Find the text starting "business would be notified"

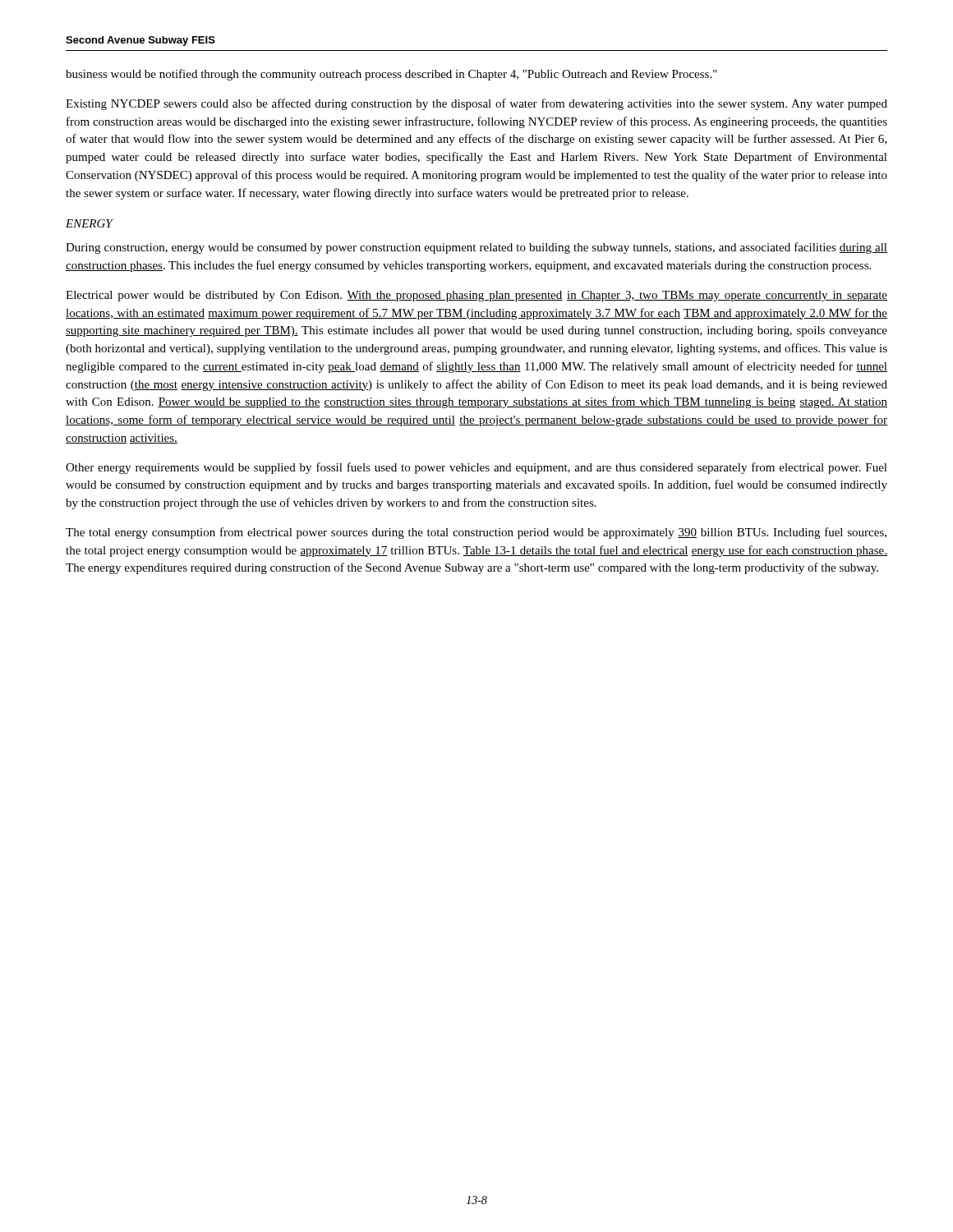click(x=392, y=74)
